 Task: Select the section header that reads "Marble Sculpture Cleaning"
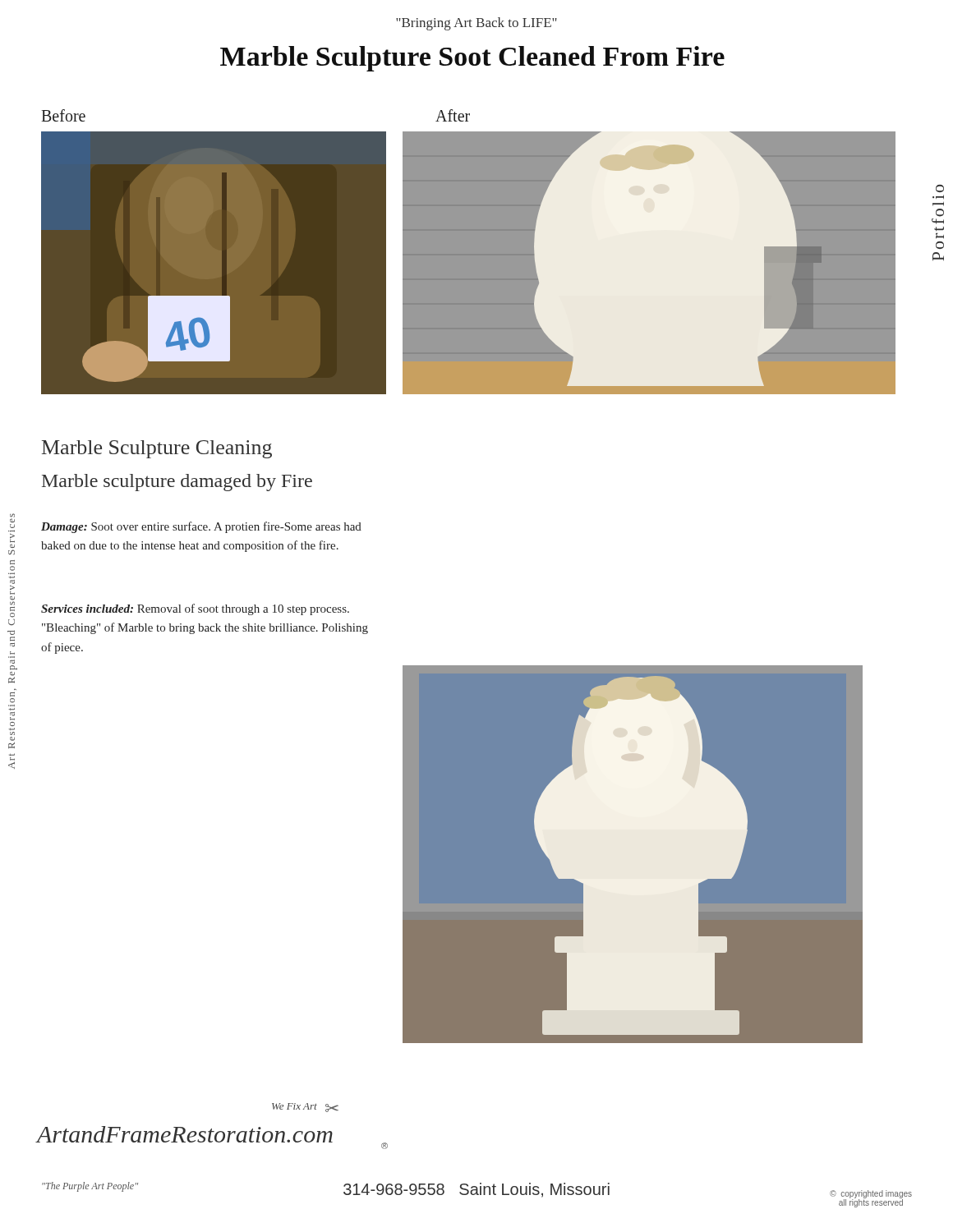click(x=157, y=447)
